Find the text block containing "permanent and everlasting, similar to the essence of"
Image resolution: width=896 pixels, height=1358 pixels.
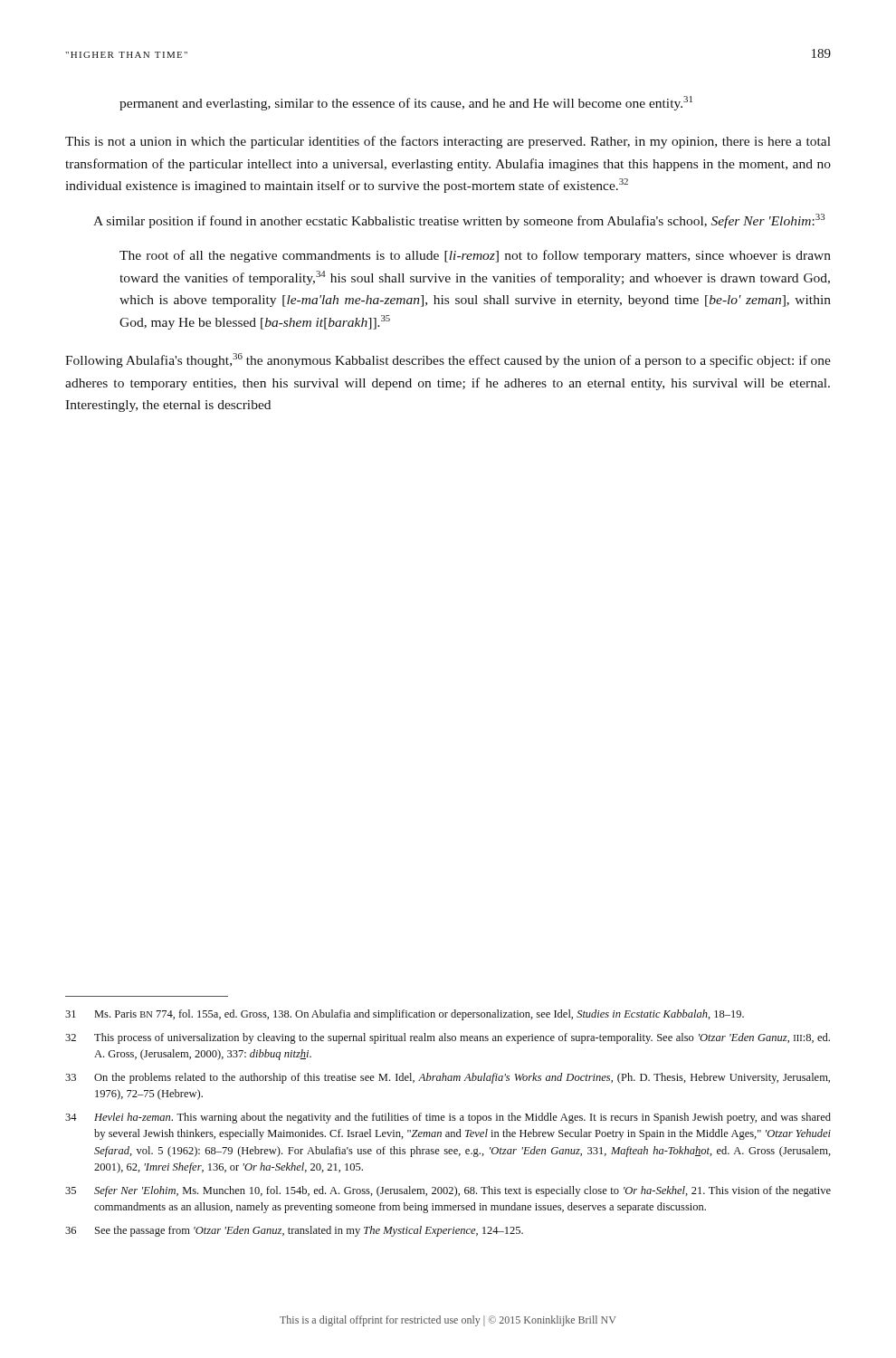tap(475, 103)
